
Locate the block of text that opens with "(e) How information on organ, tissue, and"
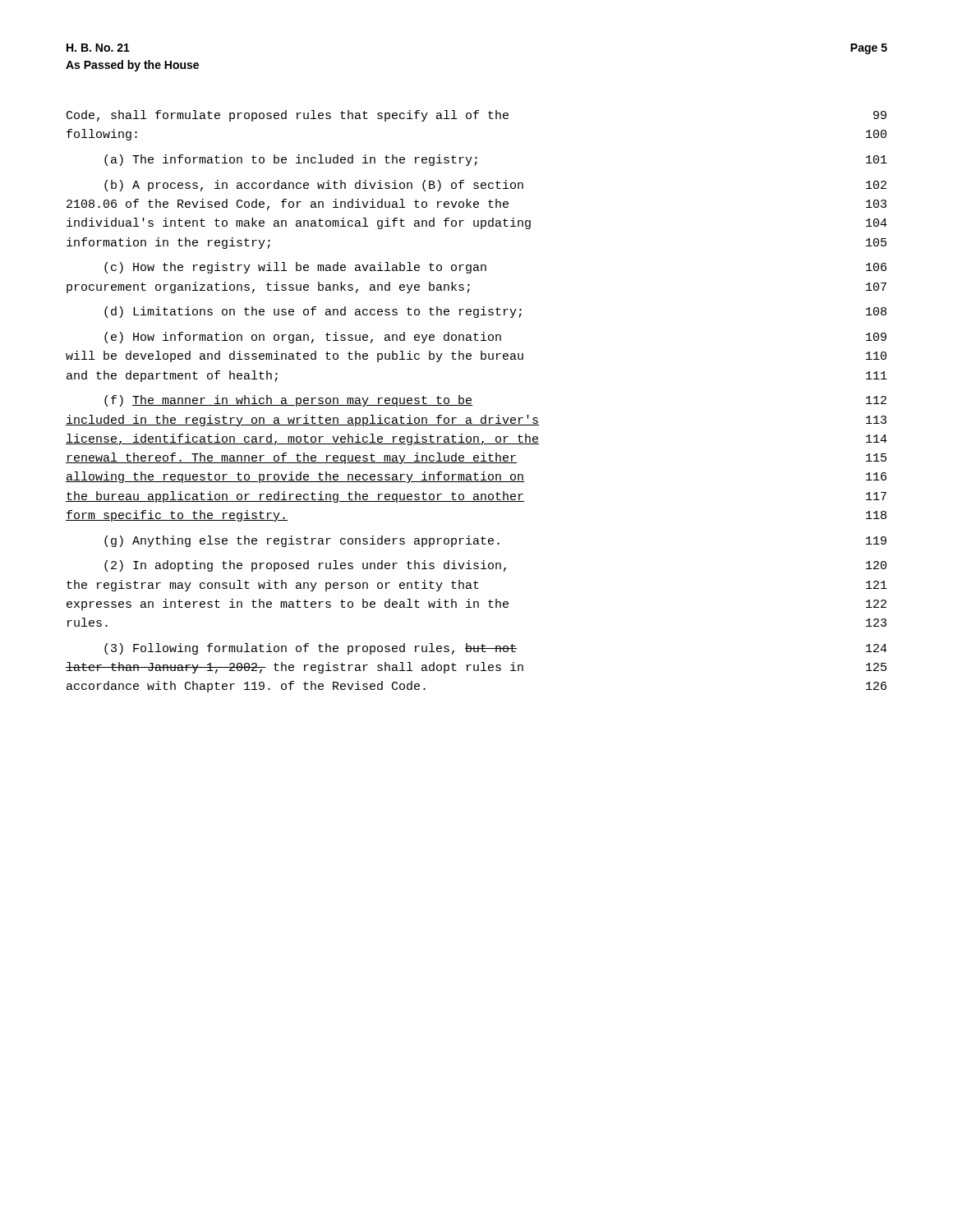point(476,338)
